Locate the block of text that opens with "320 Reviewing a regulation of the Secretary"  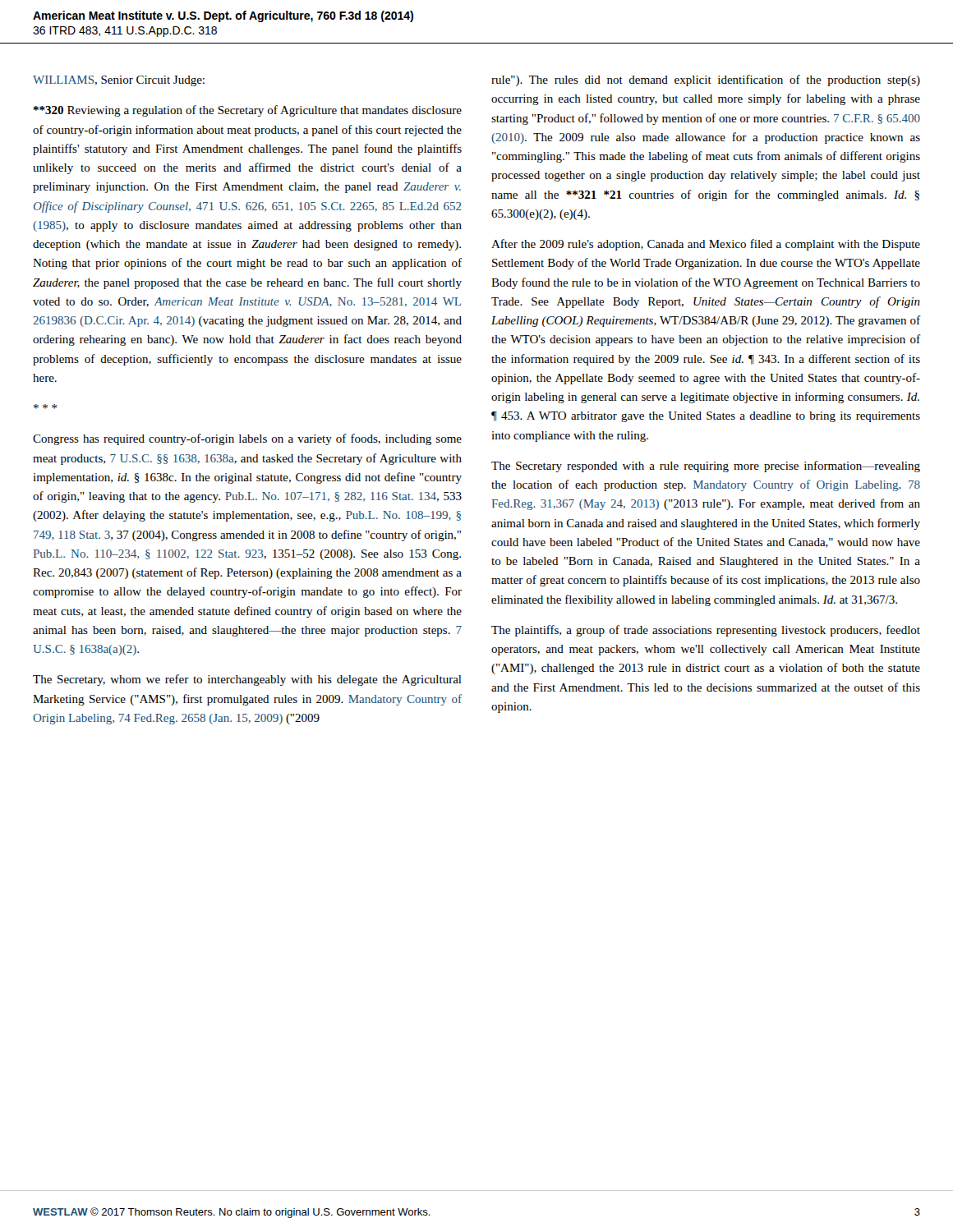[x=247, y=244]
